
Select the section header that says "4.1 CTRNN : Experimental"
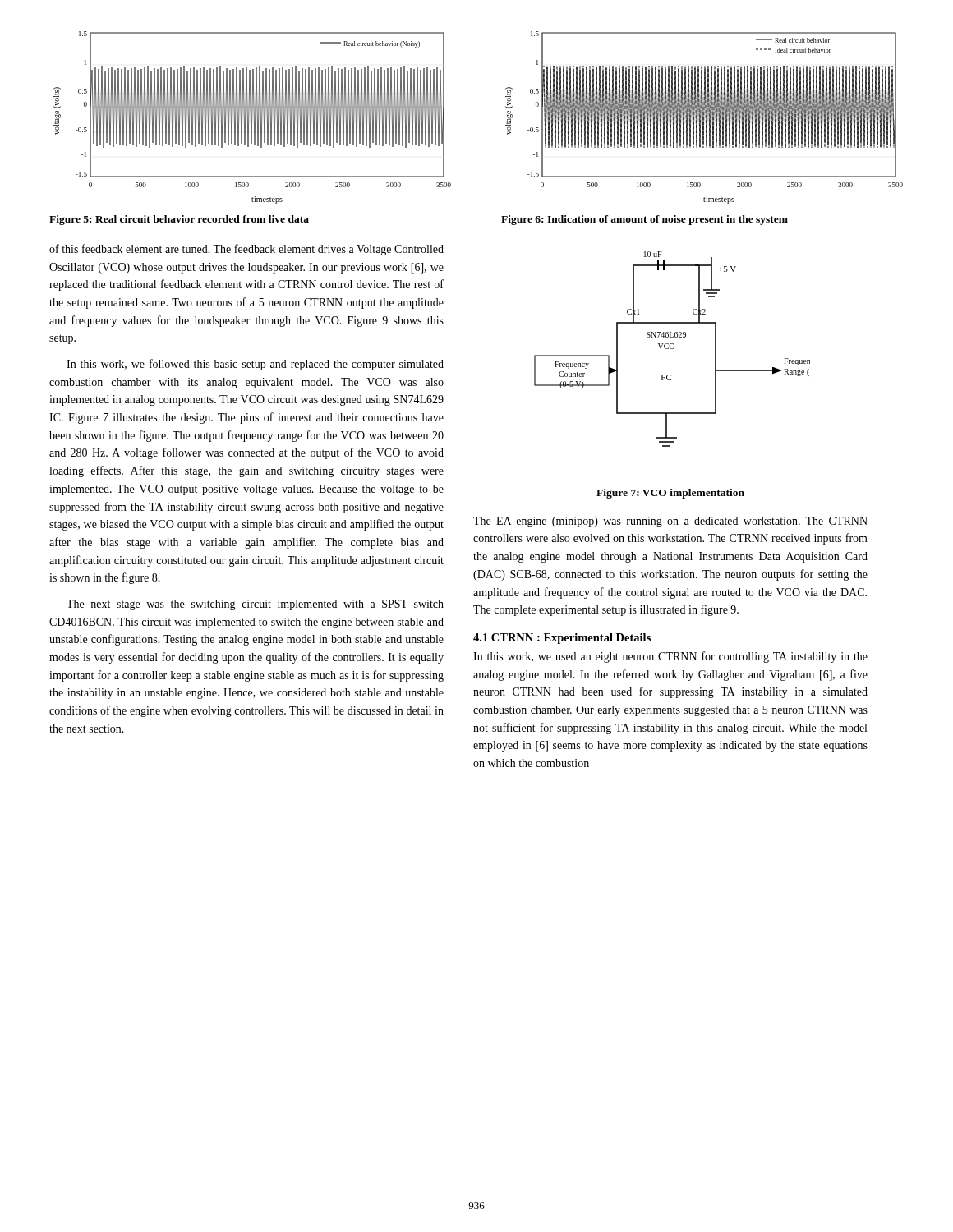tap(562, 637)
